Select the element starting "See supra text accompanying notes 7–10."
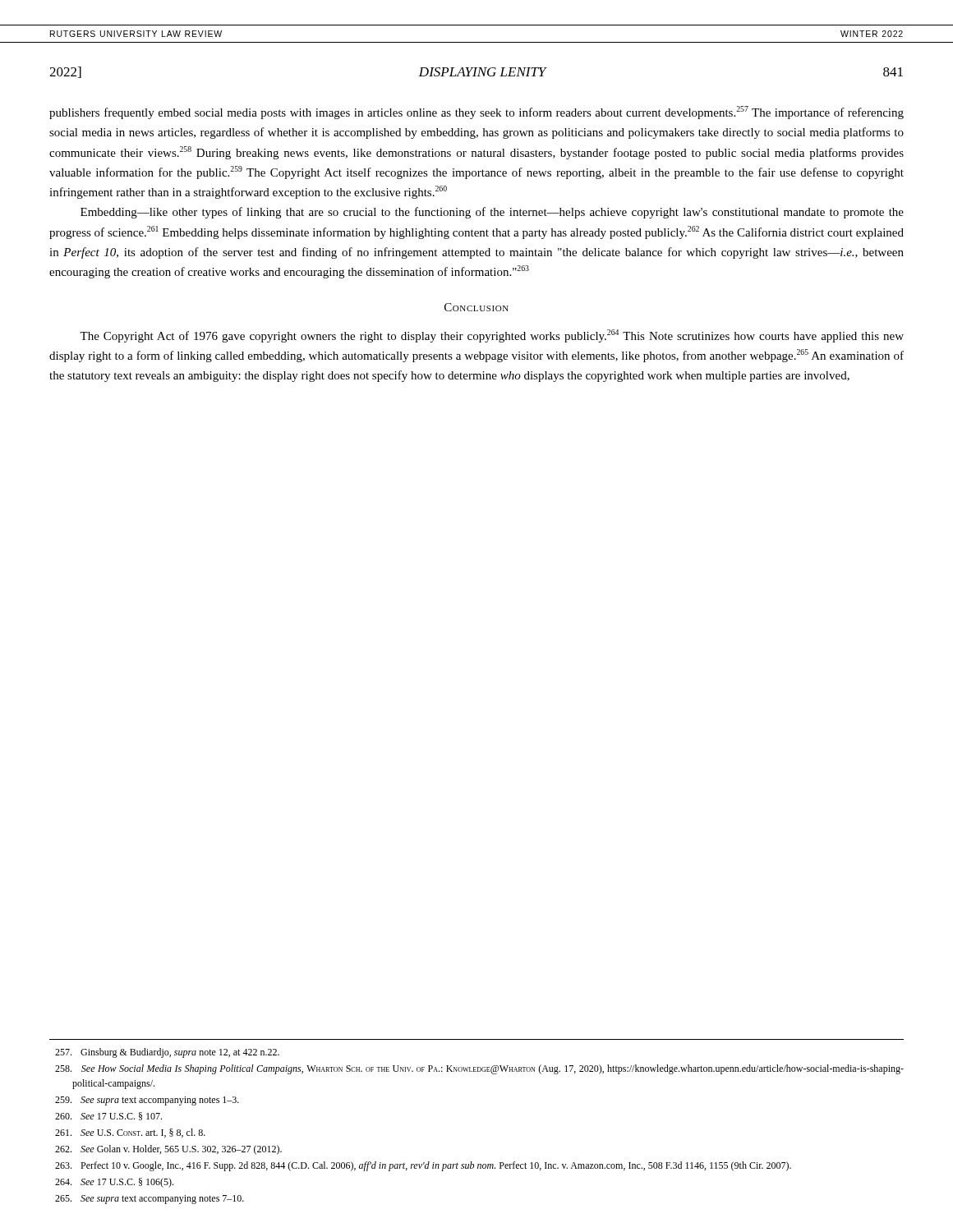The height and width of the screenshot is (1232, 953). (x=147, y=1198)
